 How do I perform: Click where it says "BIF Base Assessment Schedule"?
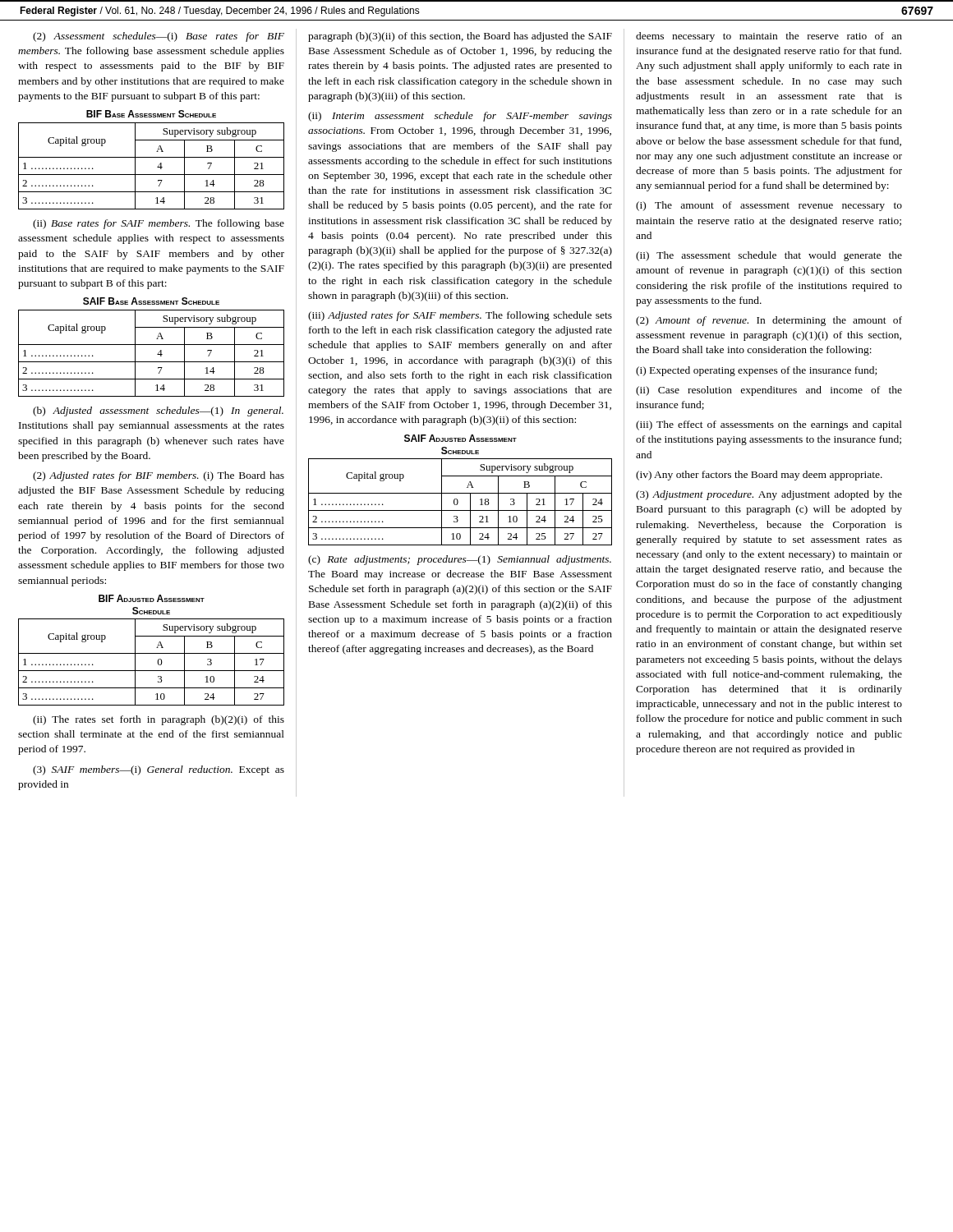click(x=151, y=114)
